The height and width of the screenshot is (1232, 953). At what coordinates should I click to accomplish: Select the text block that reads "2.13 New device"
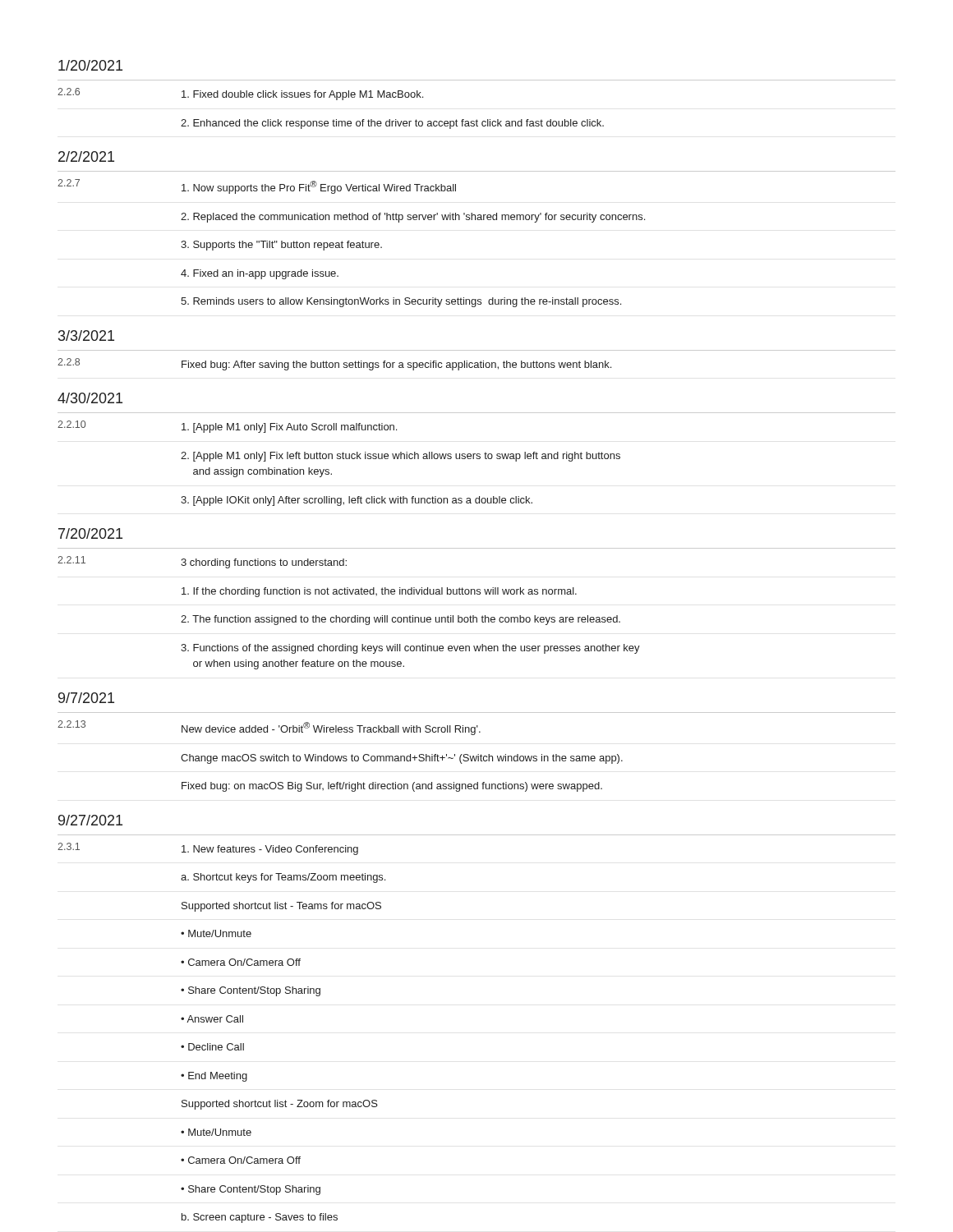click(x=476, y=757)
